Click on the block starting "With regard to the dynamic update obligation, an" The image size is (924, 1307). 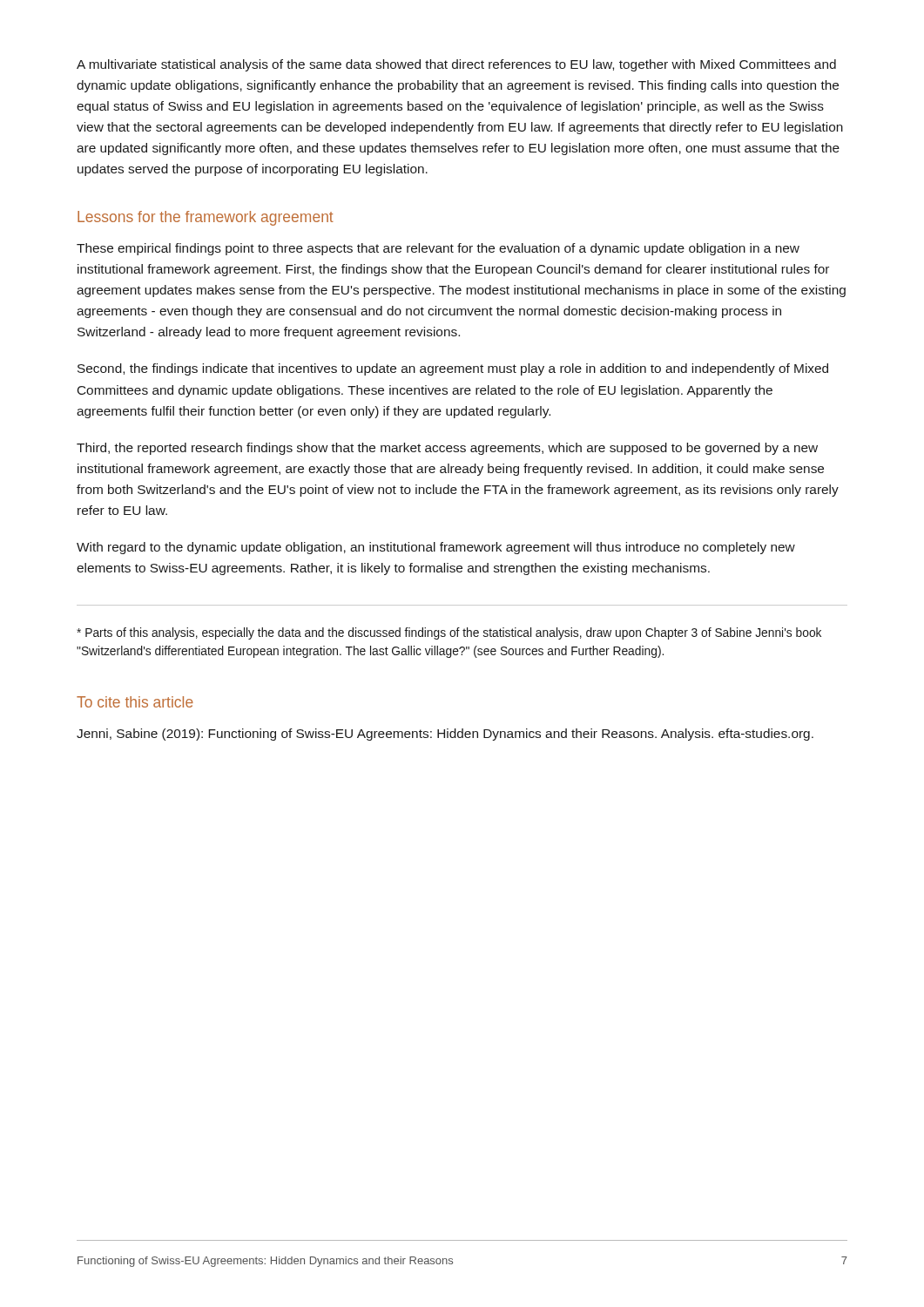tap(462, 557)
